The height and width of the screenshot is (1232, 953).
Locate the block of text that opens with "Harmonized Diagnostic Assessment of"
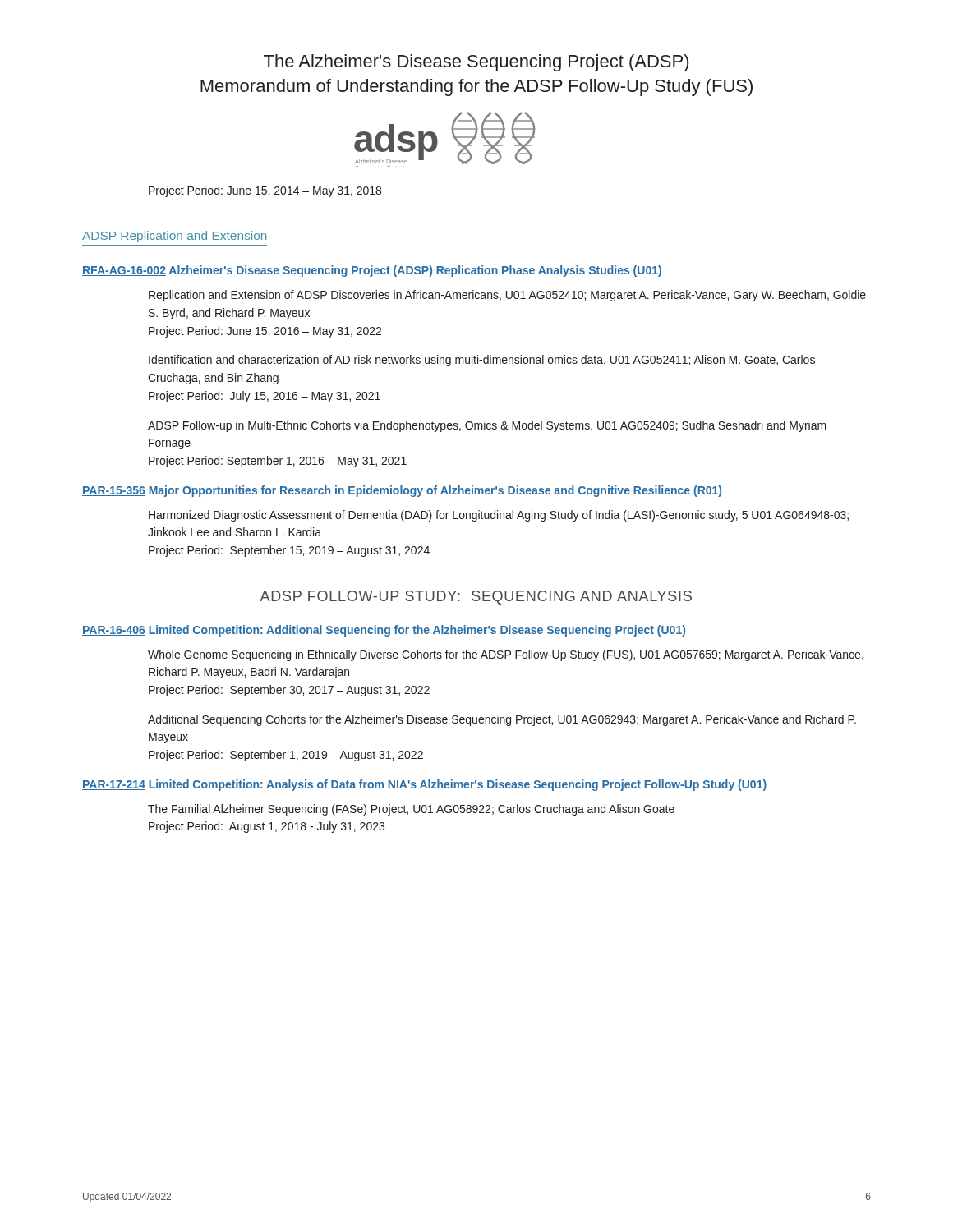coord(499,516)
